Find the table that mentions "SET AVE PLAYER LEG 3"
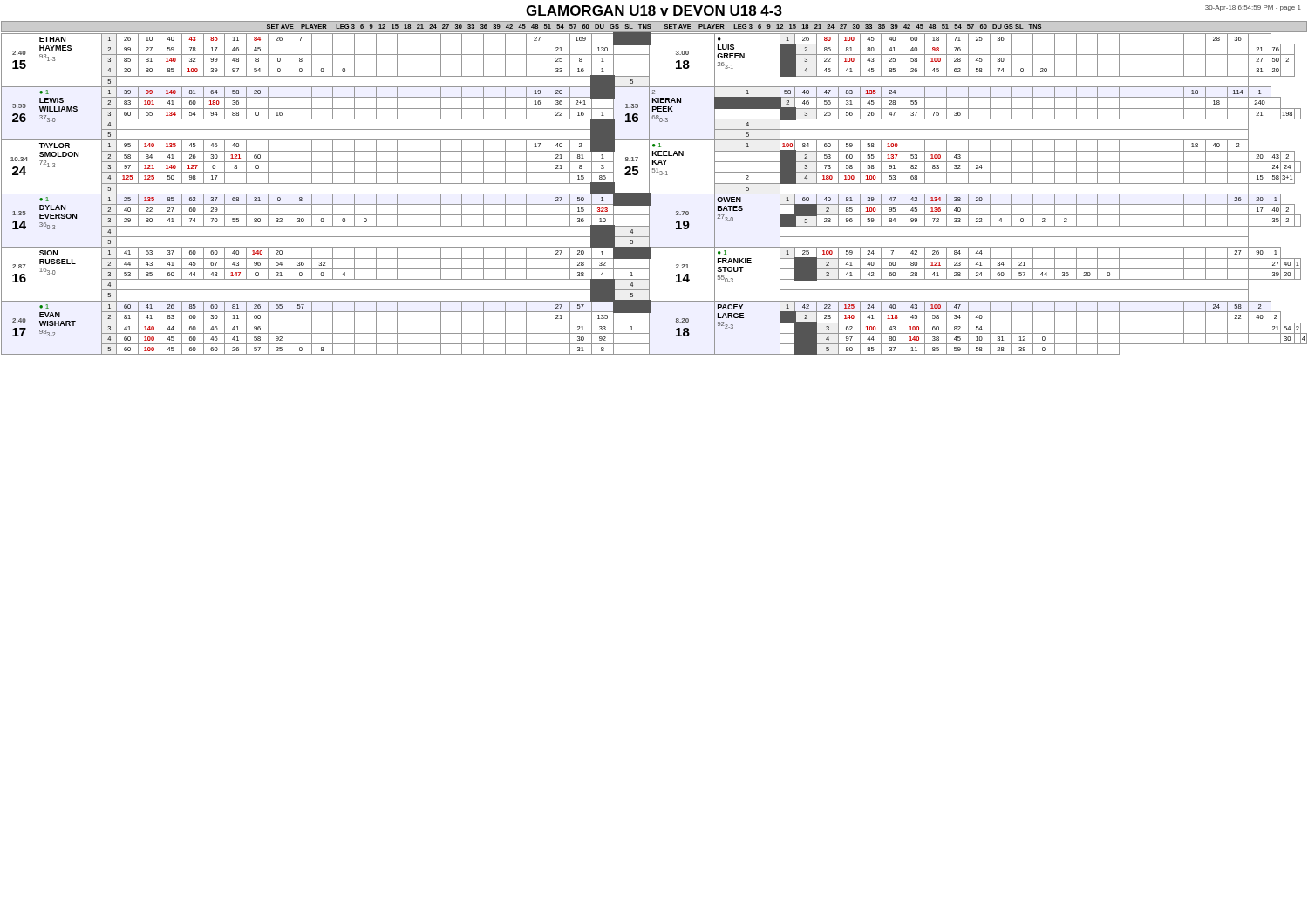Screen dimensions: 924x1308 (x=654, y=188)
